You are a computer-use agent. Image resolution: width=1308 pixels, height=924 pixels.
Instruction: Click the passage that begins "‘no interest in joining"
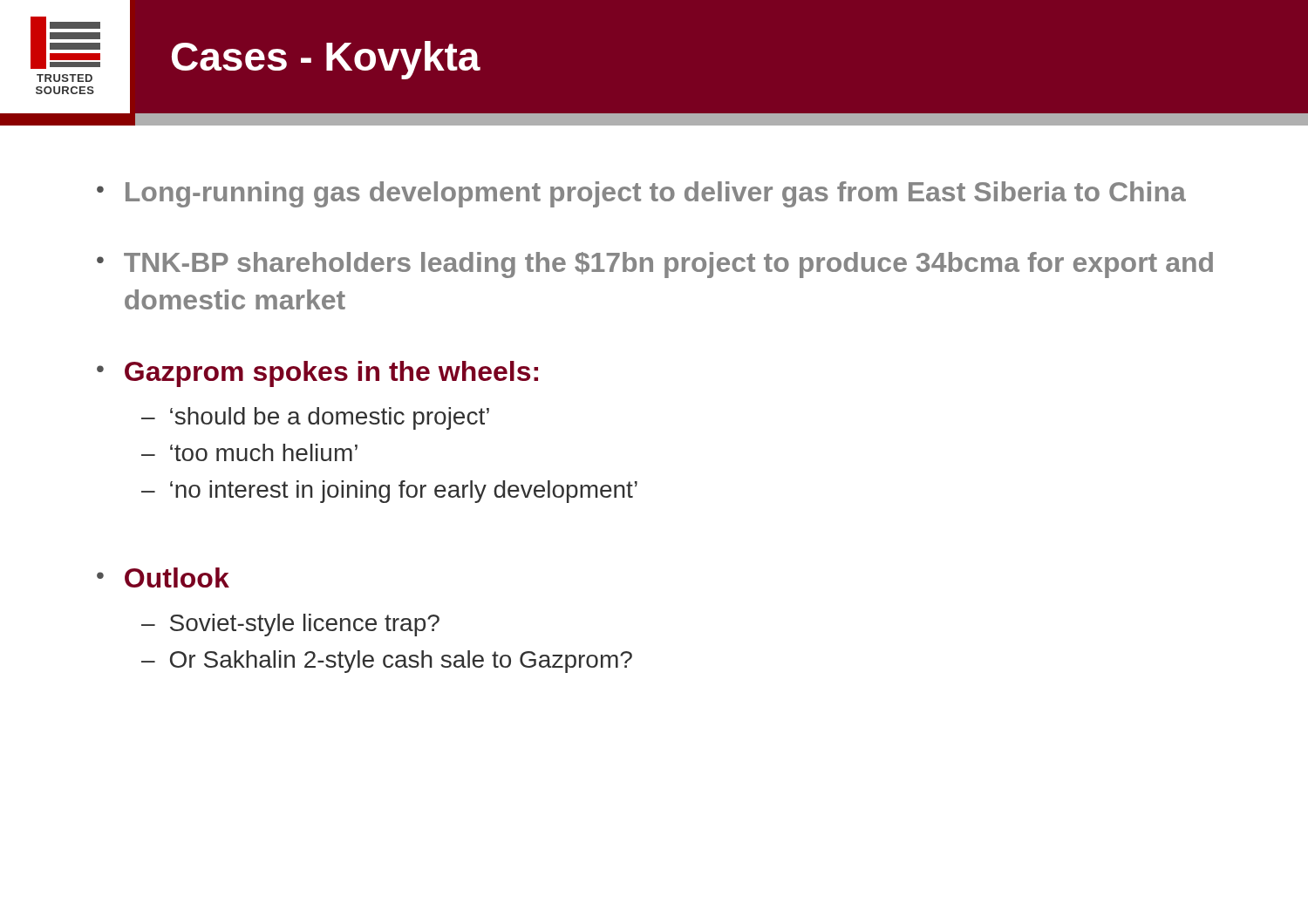click(x=404, y=489)
